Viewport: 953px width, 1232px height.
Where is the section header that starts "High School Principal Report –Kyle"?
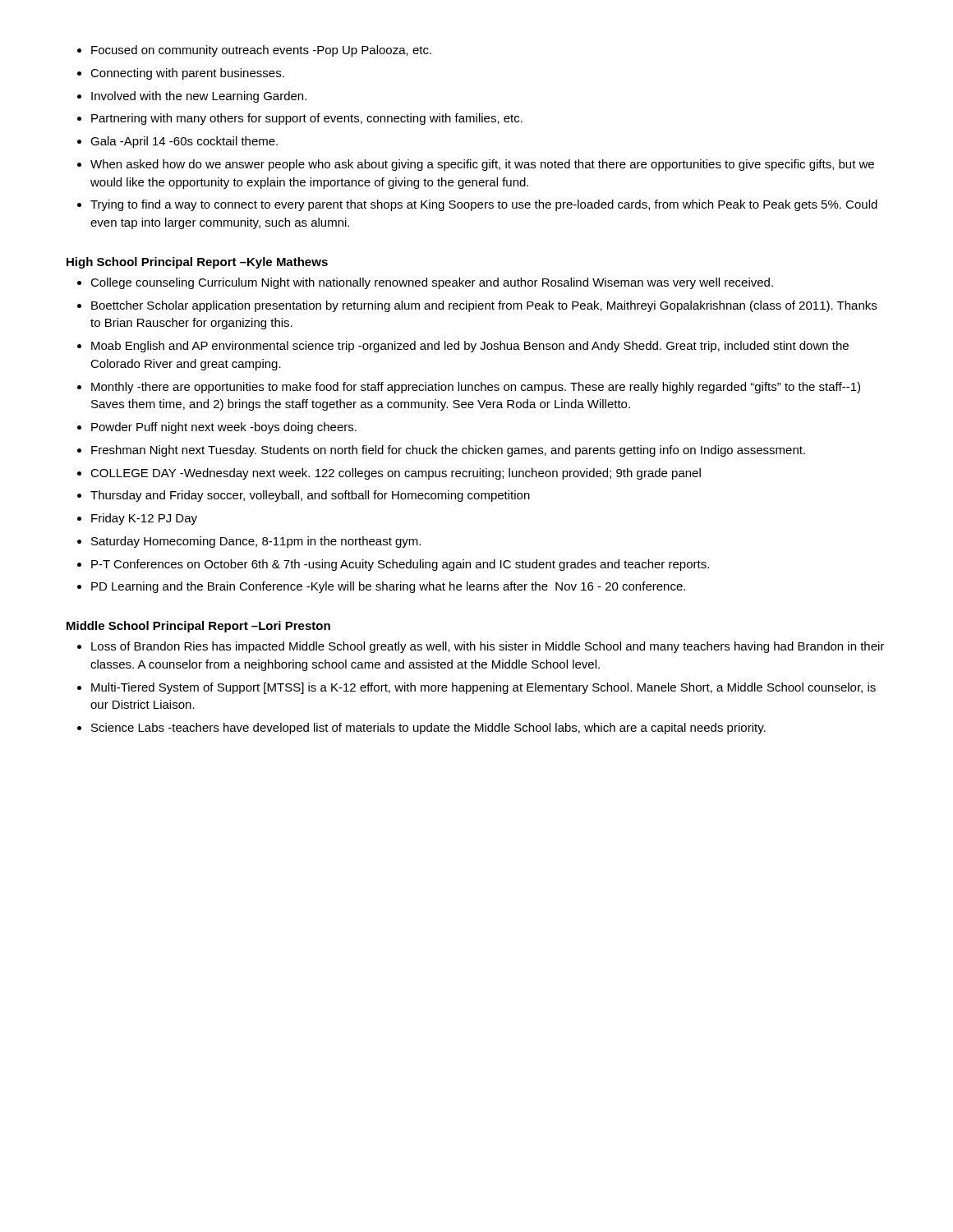pos(197,261)
